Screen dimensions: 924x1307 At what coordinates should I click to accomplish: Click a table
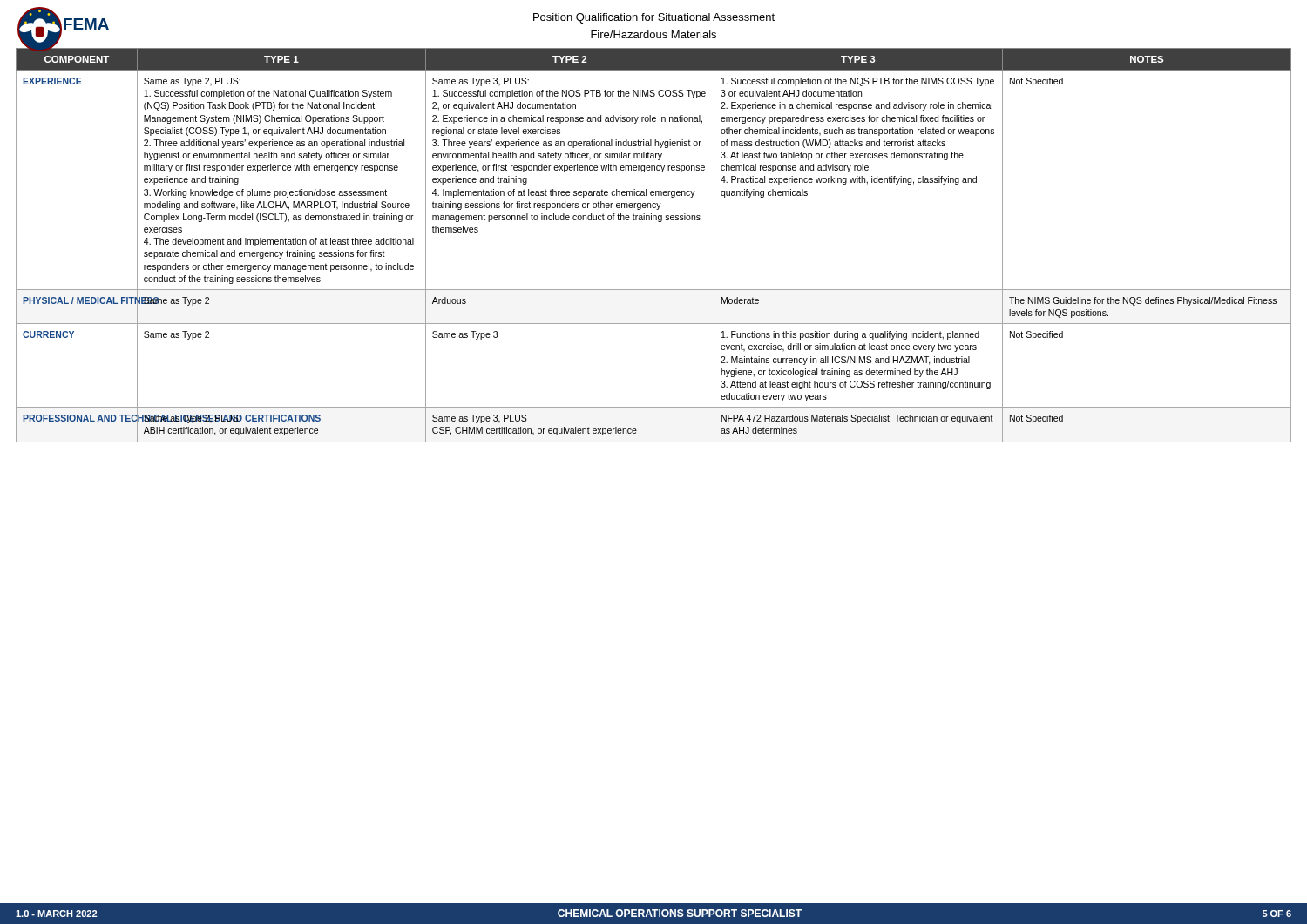pos(654,248)
